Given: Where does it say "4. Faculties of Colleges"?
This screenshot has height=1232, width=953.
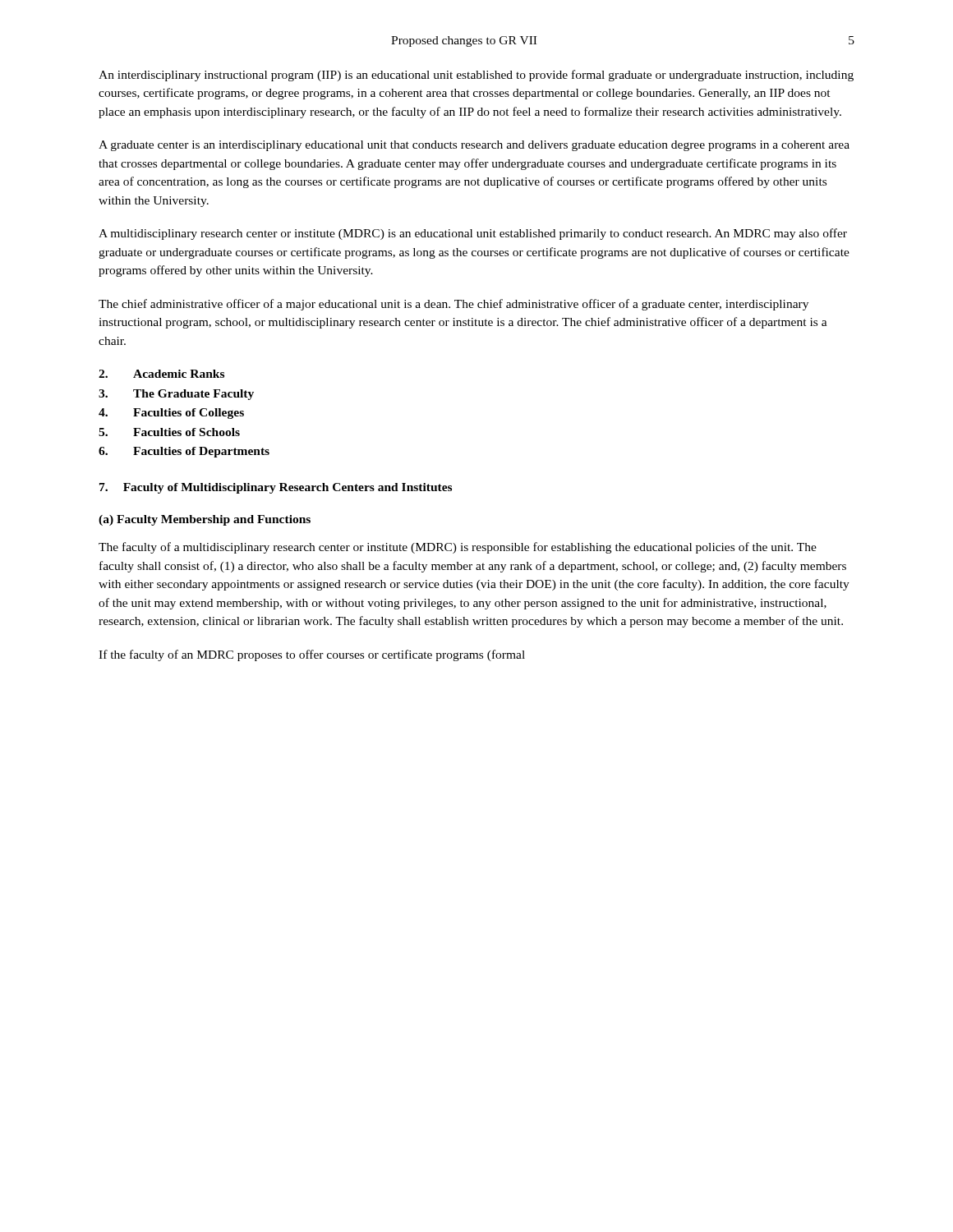Looking at the screenshot, I should 171,413.
